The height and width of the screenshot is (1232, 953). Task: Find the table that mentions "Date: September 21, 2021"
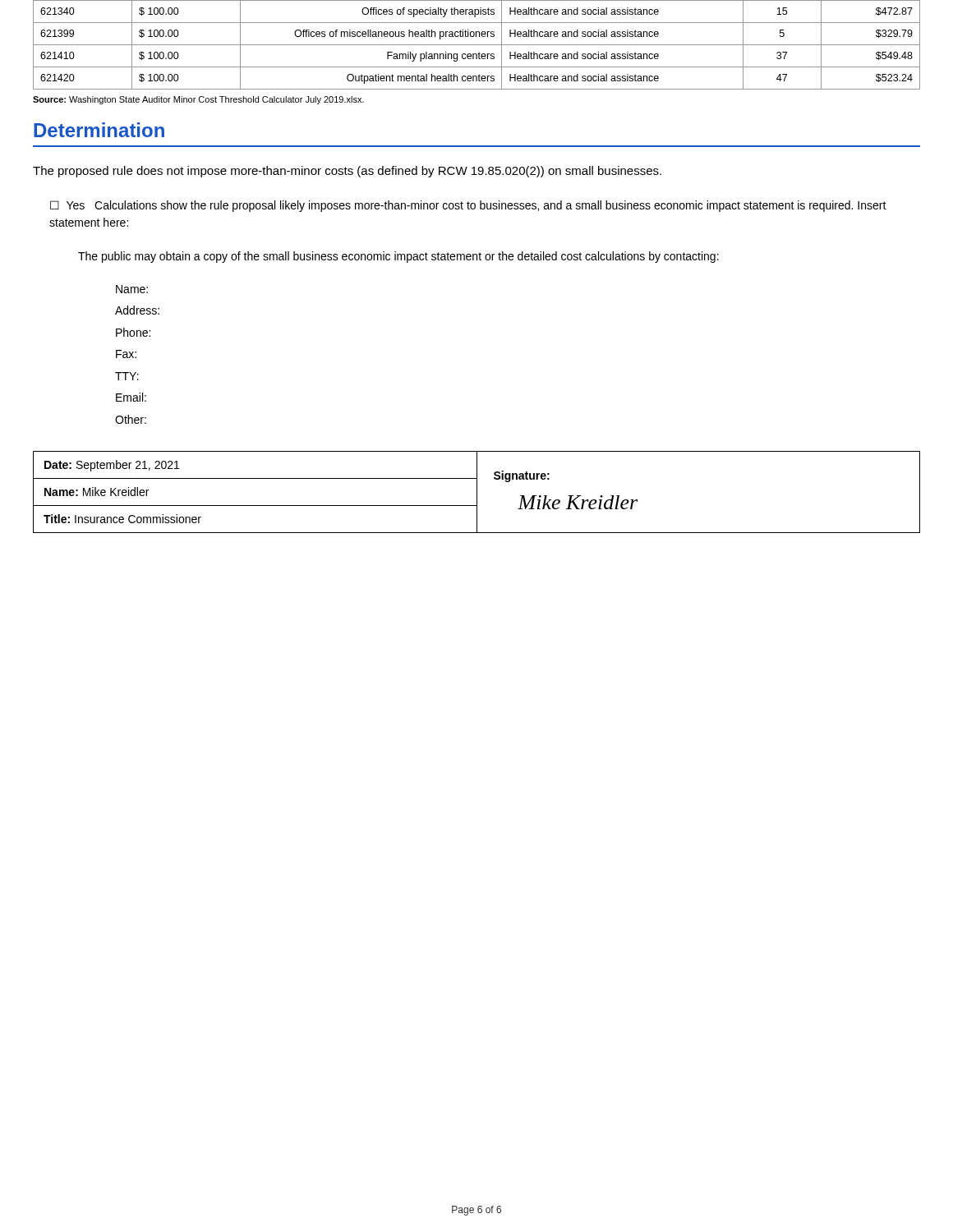click(476, 492)
